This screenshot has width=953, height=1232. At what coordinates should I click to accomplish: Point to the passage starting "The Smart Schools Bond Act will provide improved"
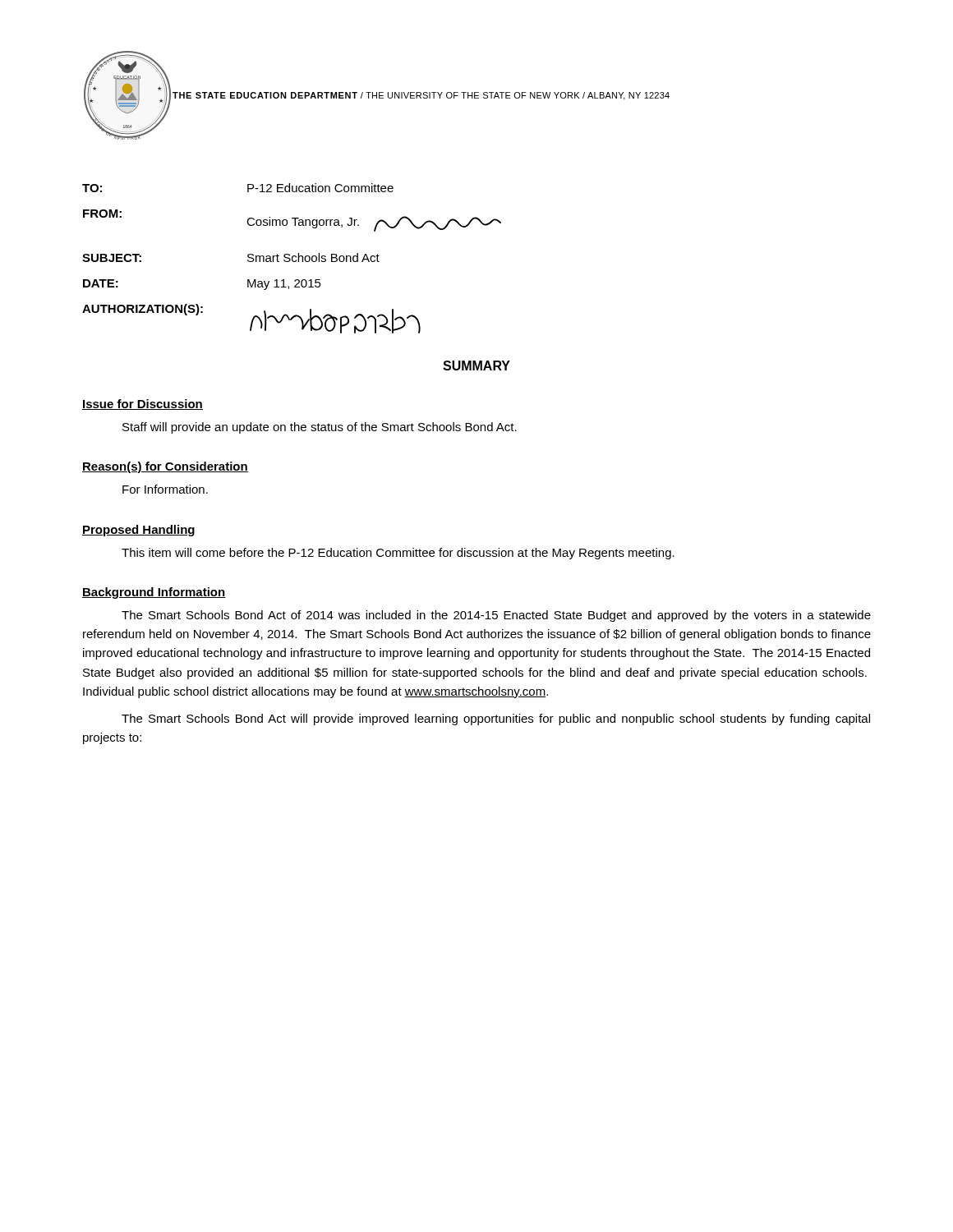point(476,728)
